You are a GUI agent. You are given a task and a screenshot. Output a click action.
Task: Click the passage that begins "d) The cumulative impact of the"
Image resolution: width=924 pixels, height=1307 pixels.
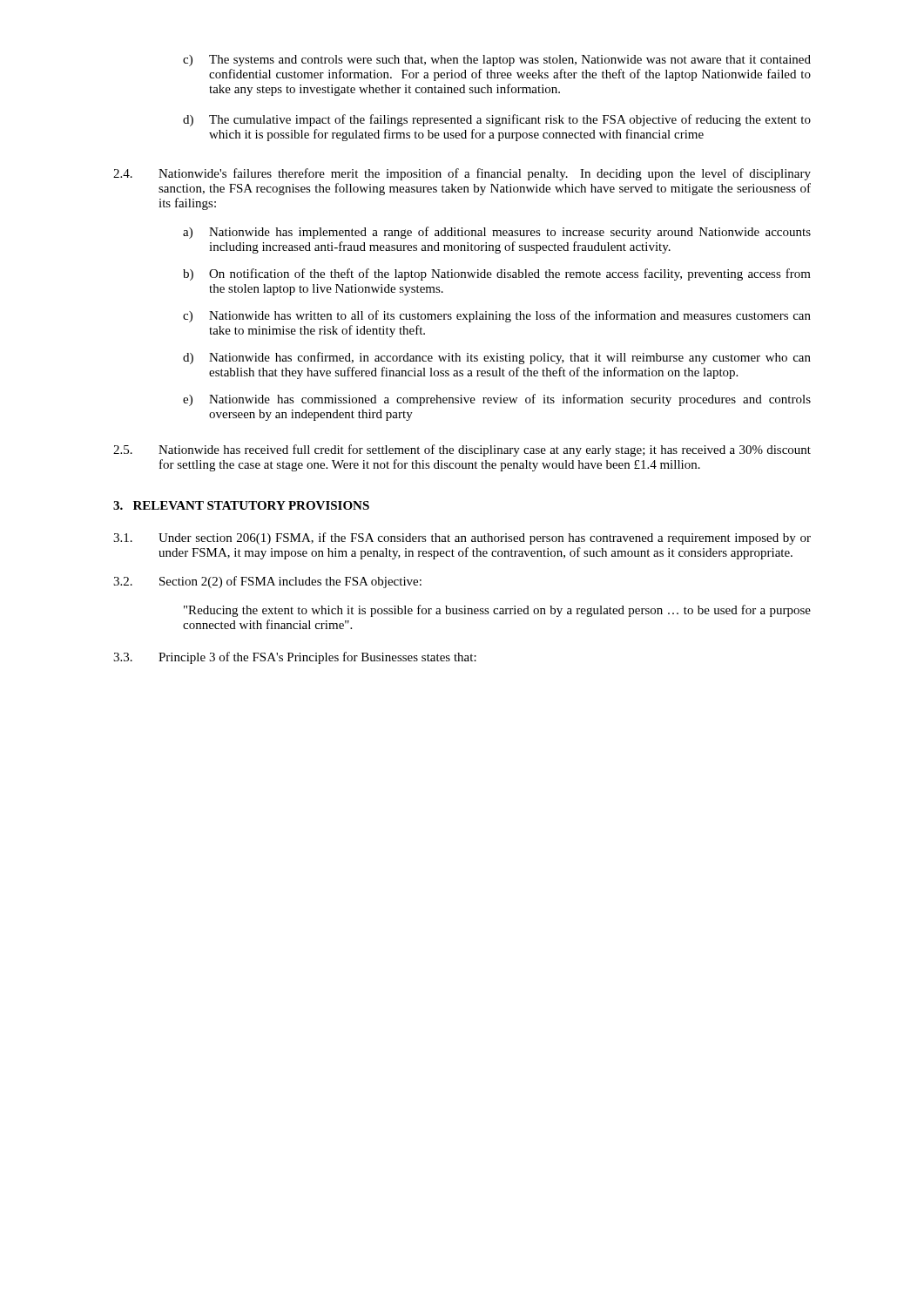(x=497, y=127)
